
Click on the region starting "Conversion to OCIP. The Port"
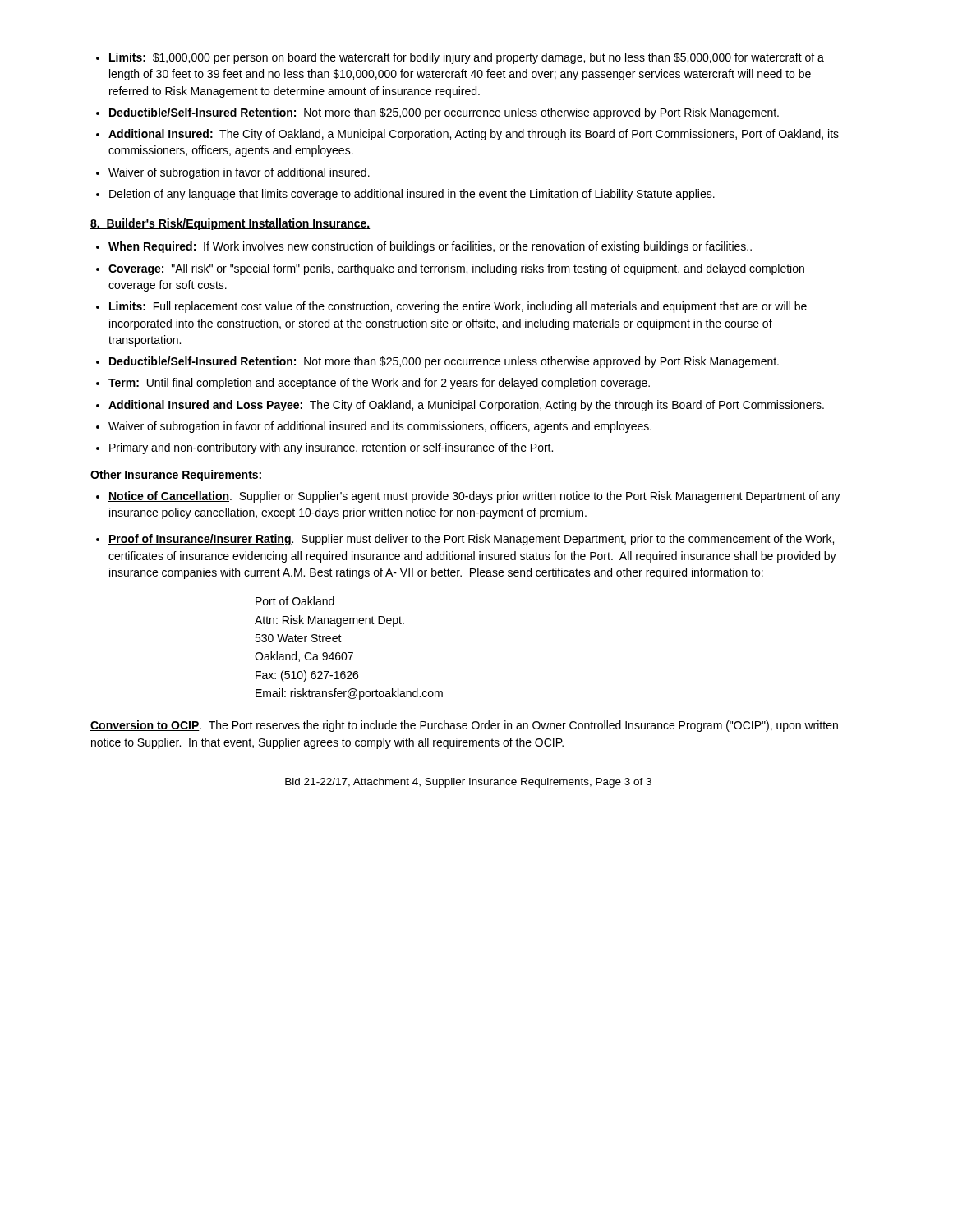click(464, 734)
